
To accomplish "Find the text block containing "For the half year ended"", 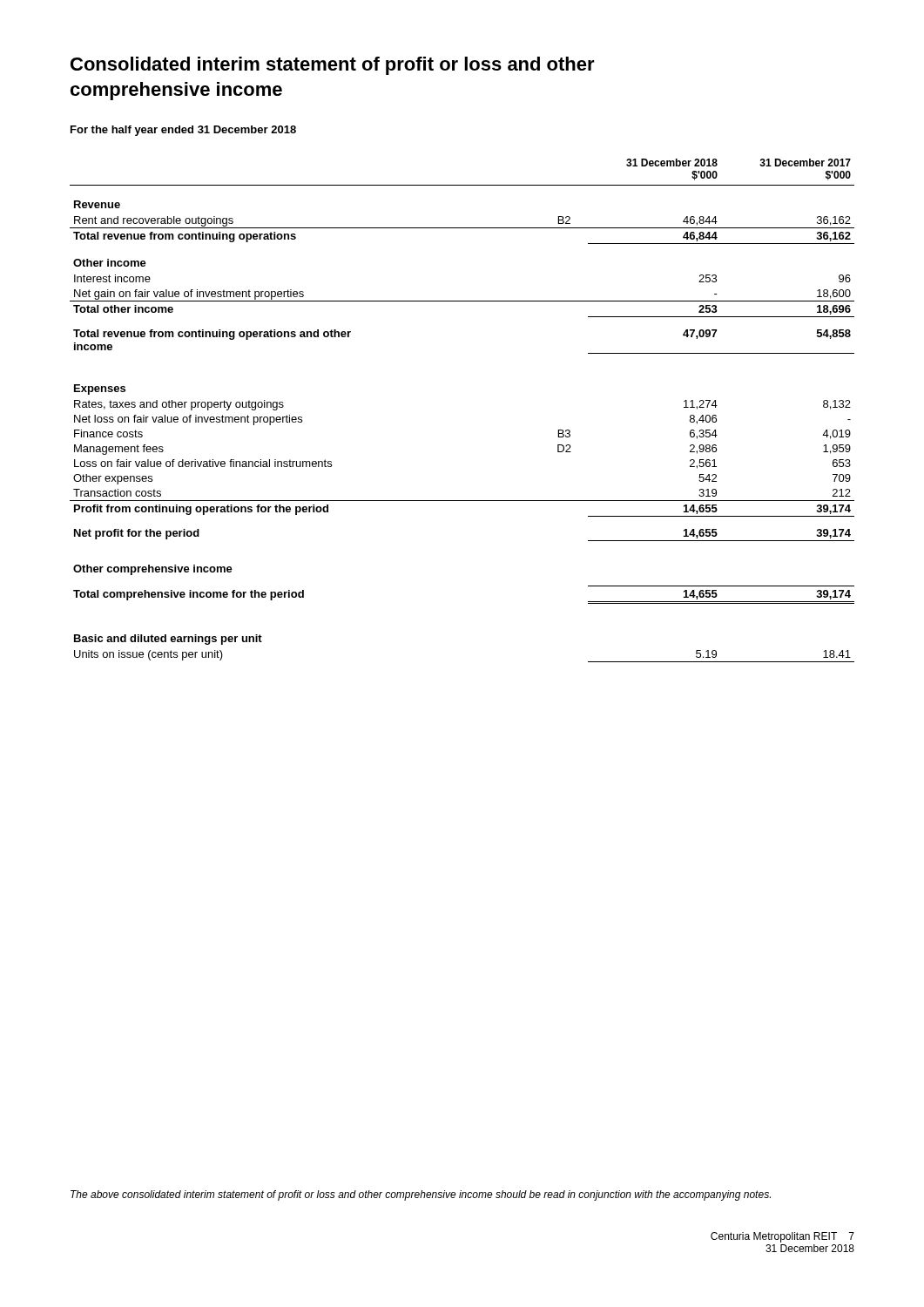I will [183, 130].
